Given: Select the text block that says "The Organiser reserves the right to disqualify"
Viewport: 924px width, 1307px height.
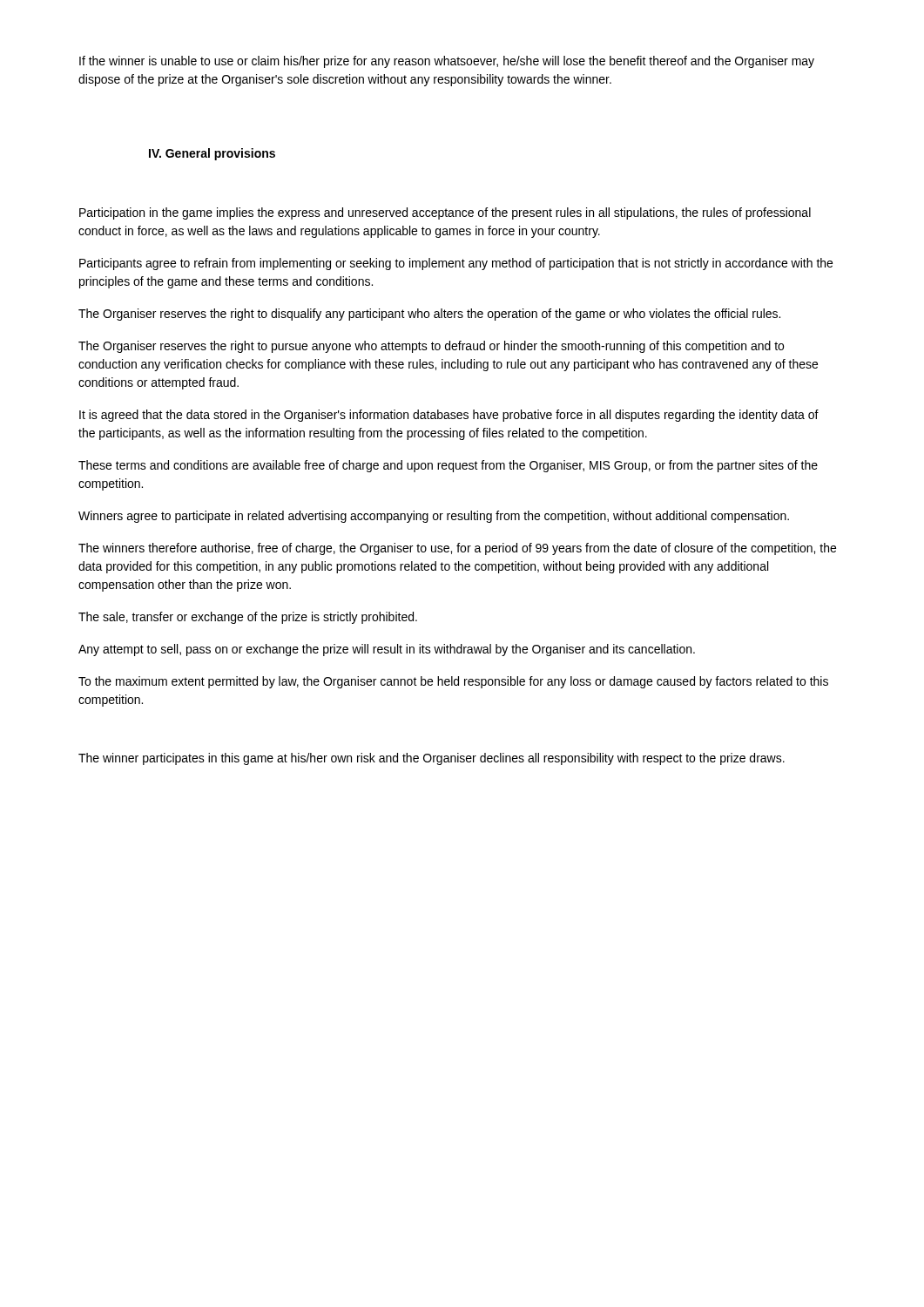Looking at the screenshot, I should (430, 314).
